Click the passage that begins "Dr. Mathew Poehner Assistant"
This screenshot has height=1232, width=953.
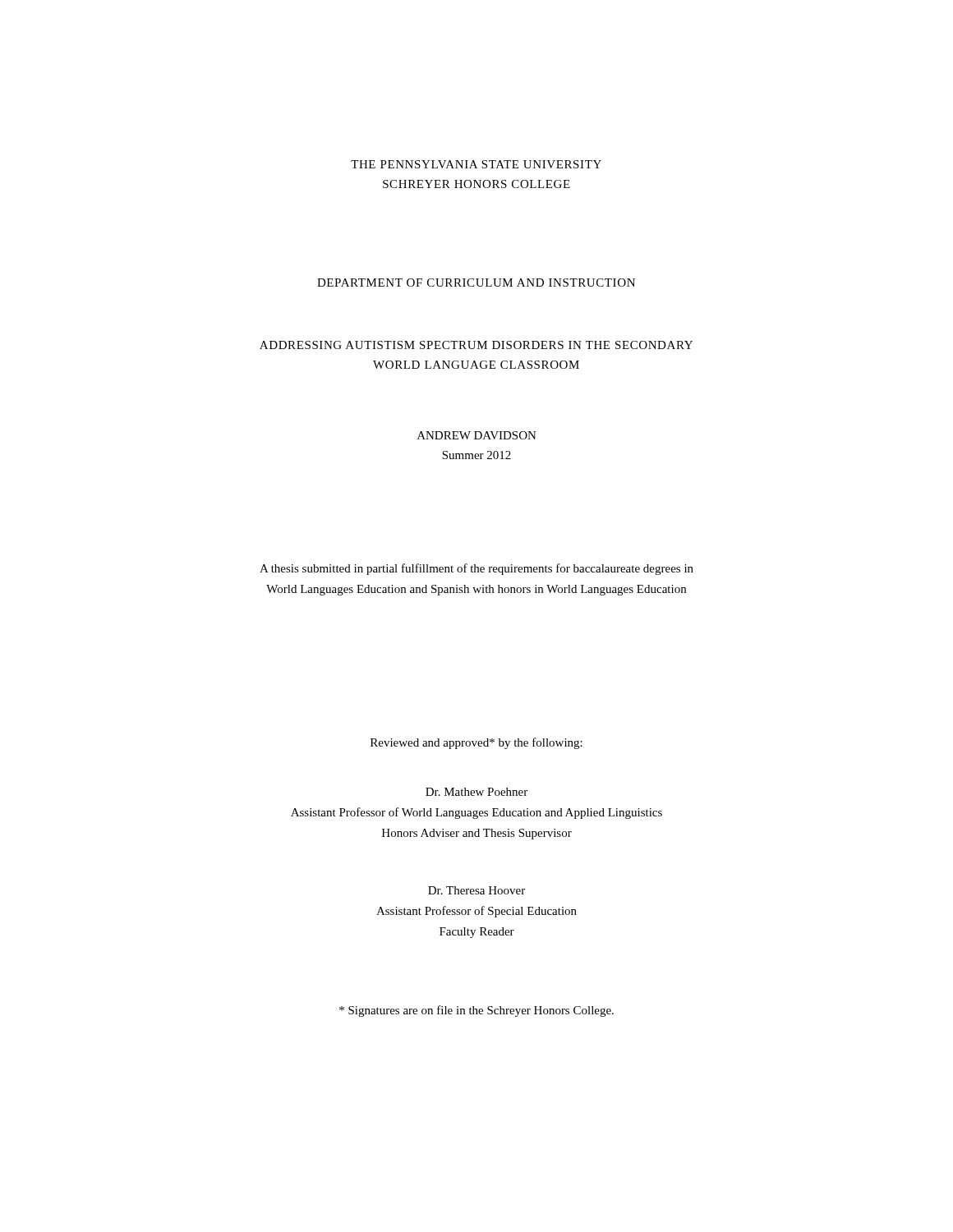(x=476, y=812)
